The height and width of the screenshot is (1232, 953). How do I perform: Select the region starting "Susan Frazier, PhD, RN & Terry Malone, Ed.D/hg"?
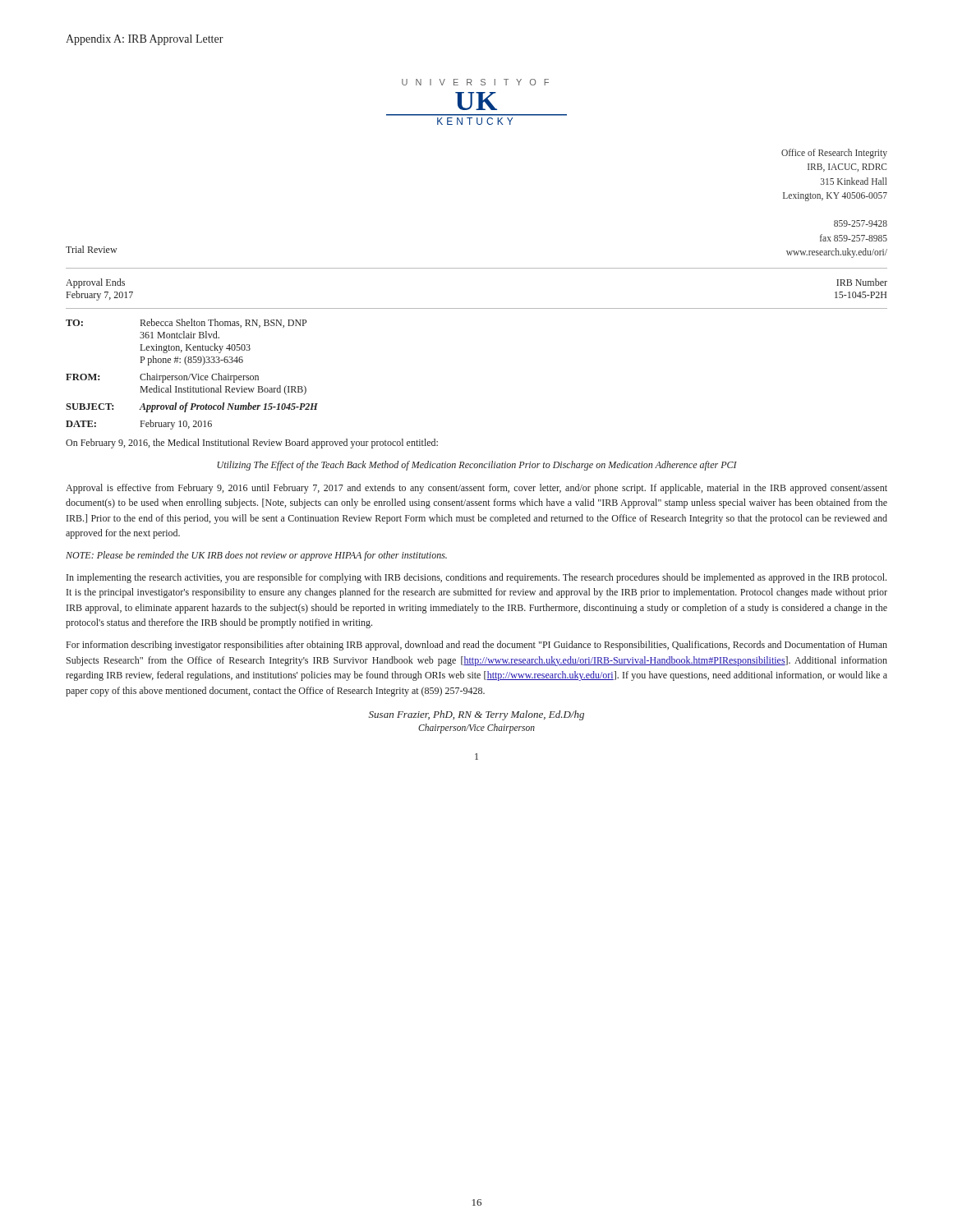[x=476, y=721]
